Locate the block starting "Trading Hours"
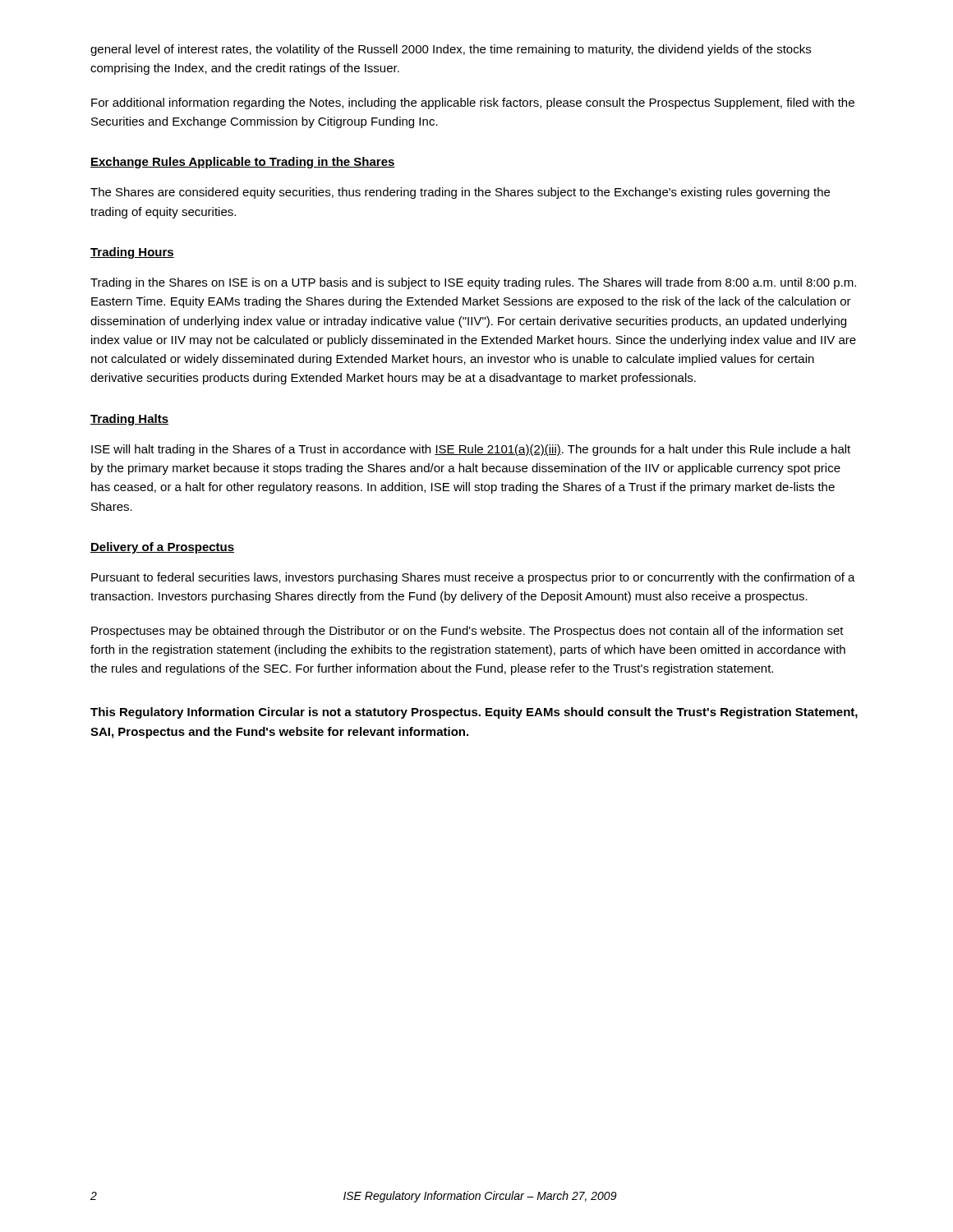 click(x=132, y=252)
